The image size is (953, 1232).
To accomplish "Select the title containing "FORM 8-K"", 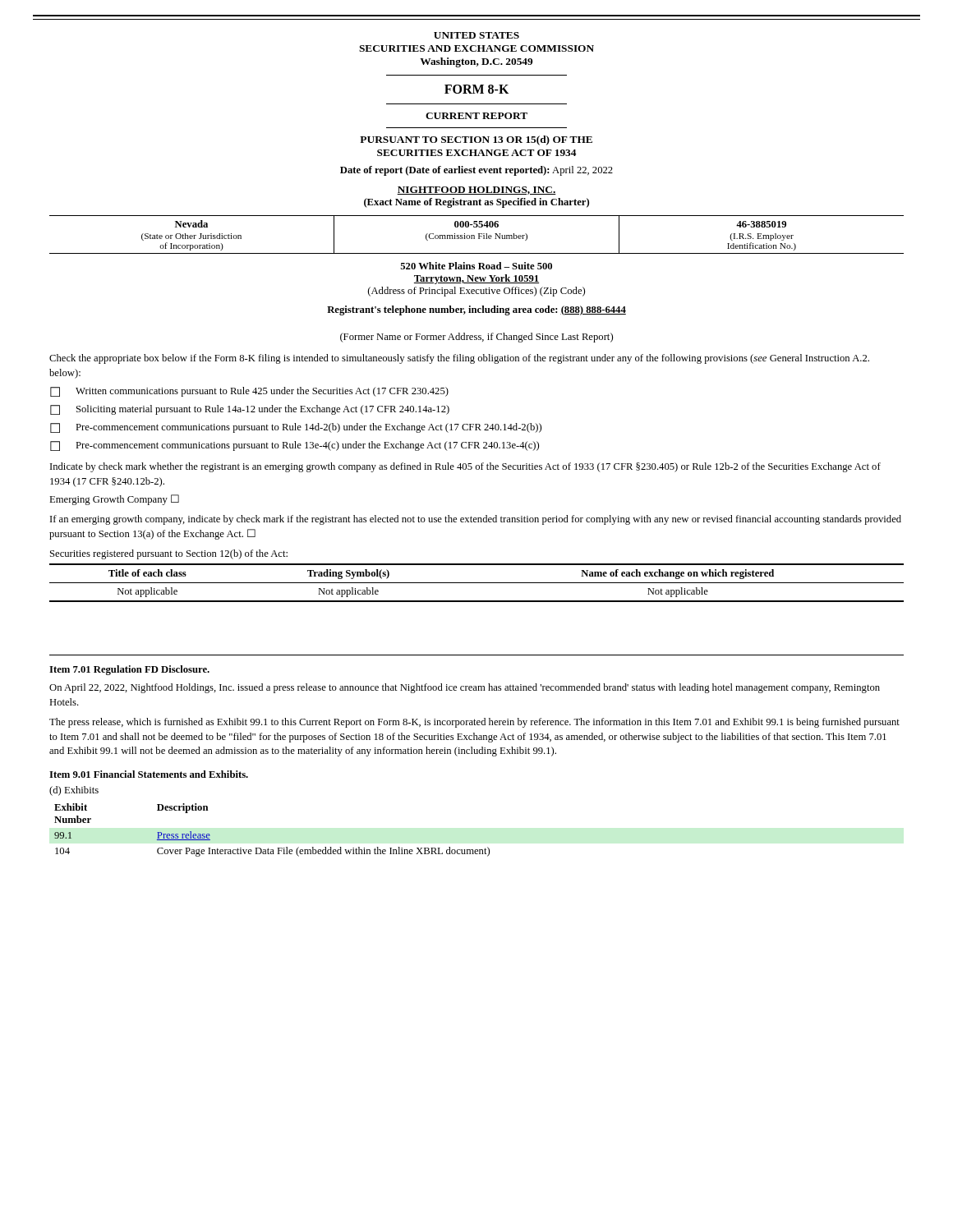I will 476,89.
